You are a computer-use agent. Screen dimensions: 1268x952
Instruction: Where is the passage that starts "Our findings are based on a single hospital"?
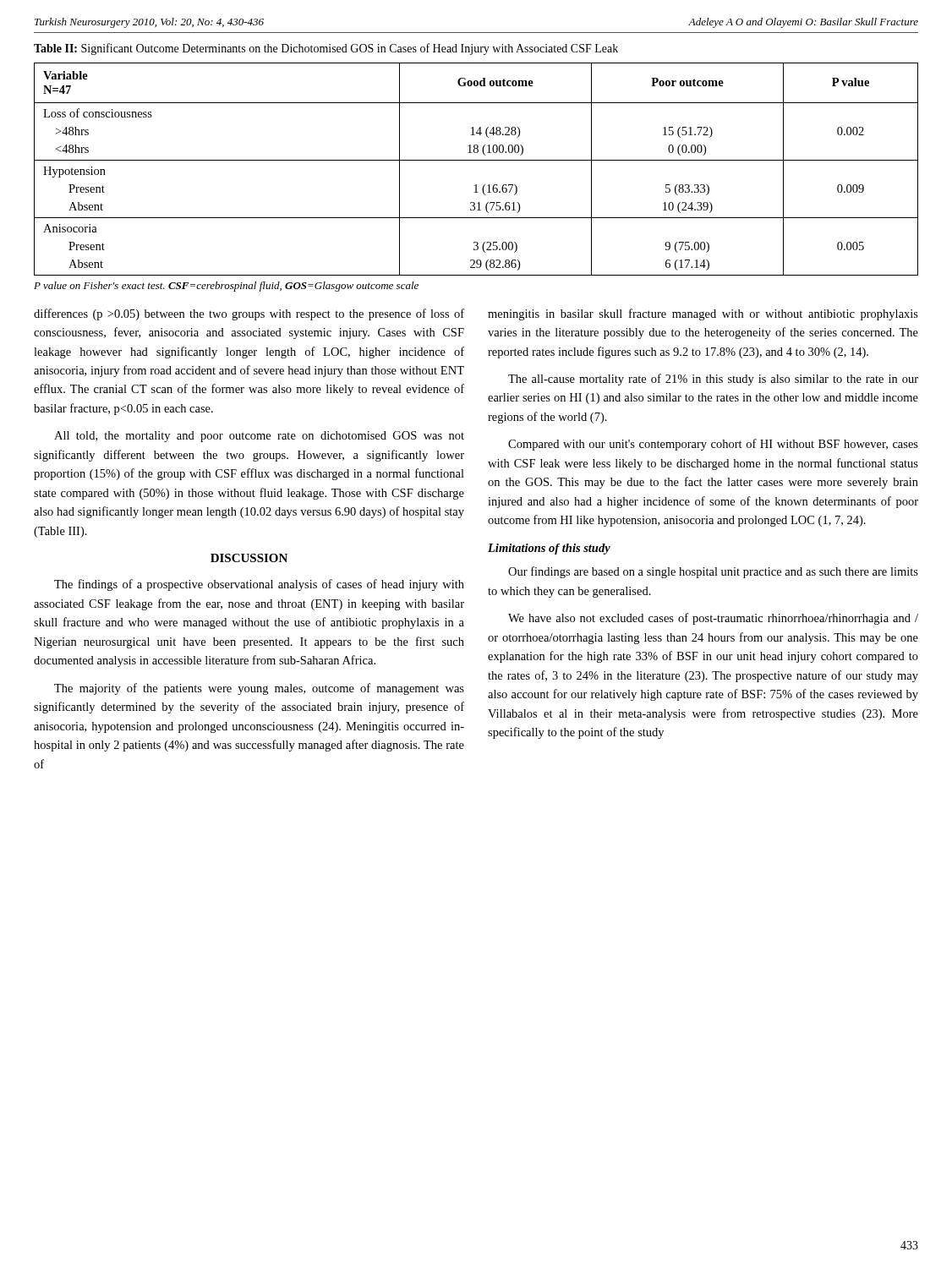tap(703, 581)
